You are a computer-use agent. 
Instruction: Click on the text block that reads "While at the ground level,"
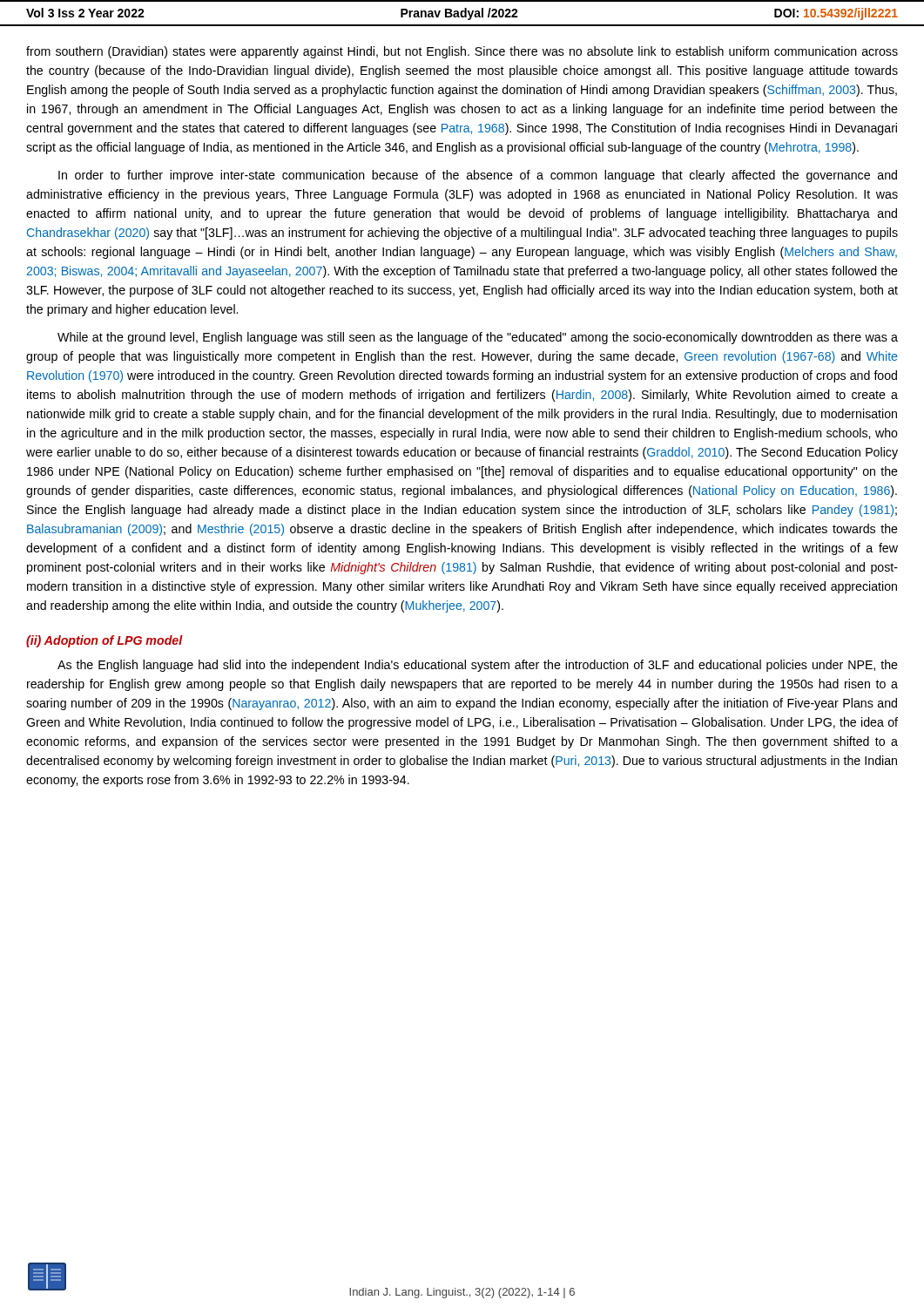pos(462,471)
